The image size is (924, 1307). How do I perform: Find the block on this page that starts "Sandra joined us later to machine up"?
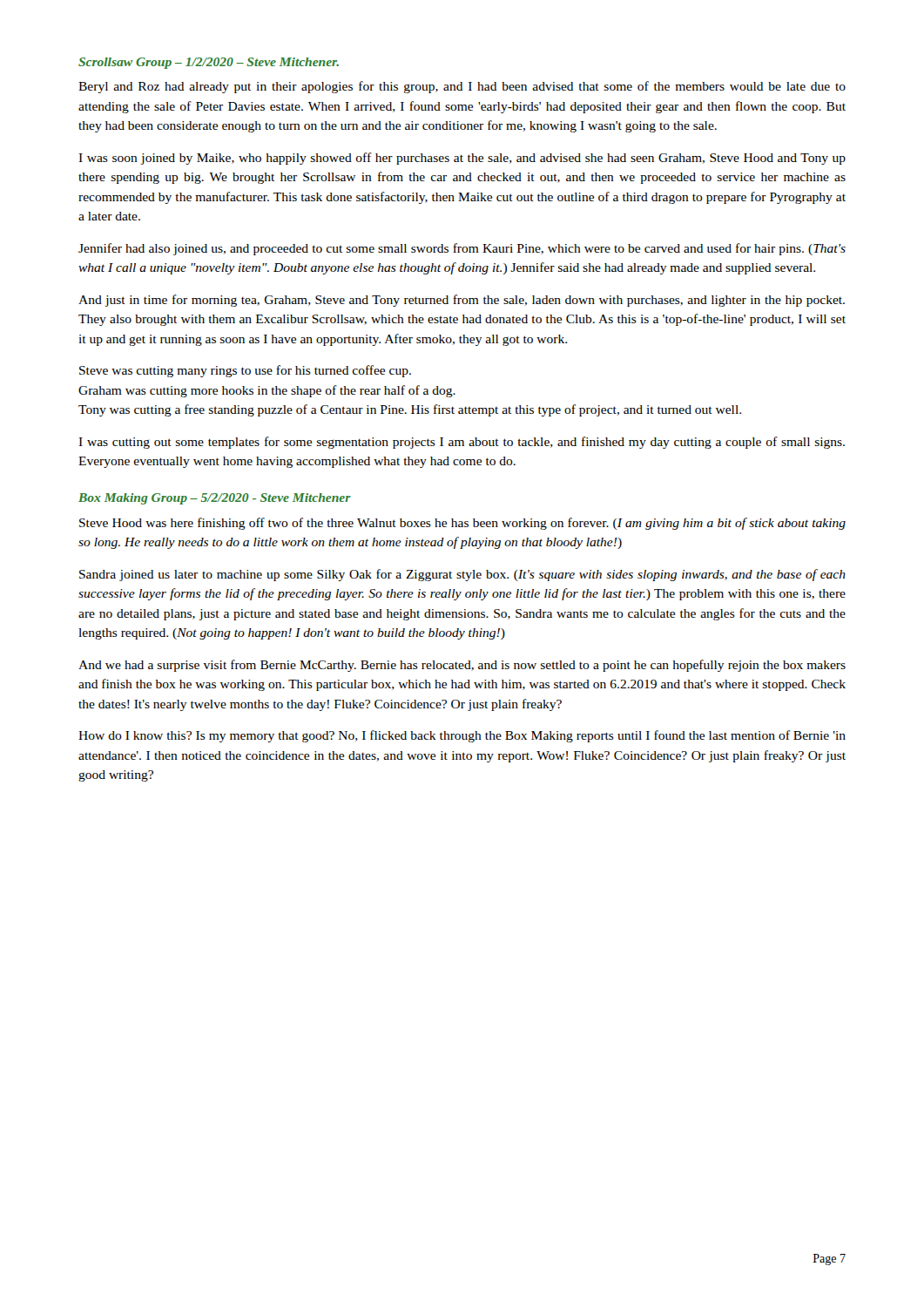point(462,603)
